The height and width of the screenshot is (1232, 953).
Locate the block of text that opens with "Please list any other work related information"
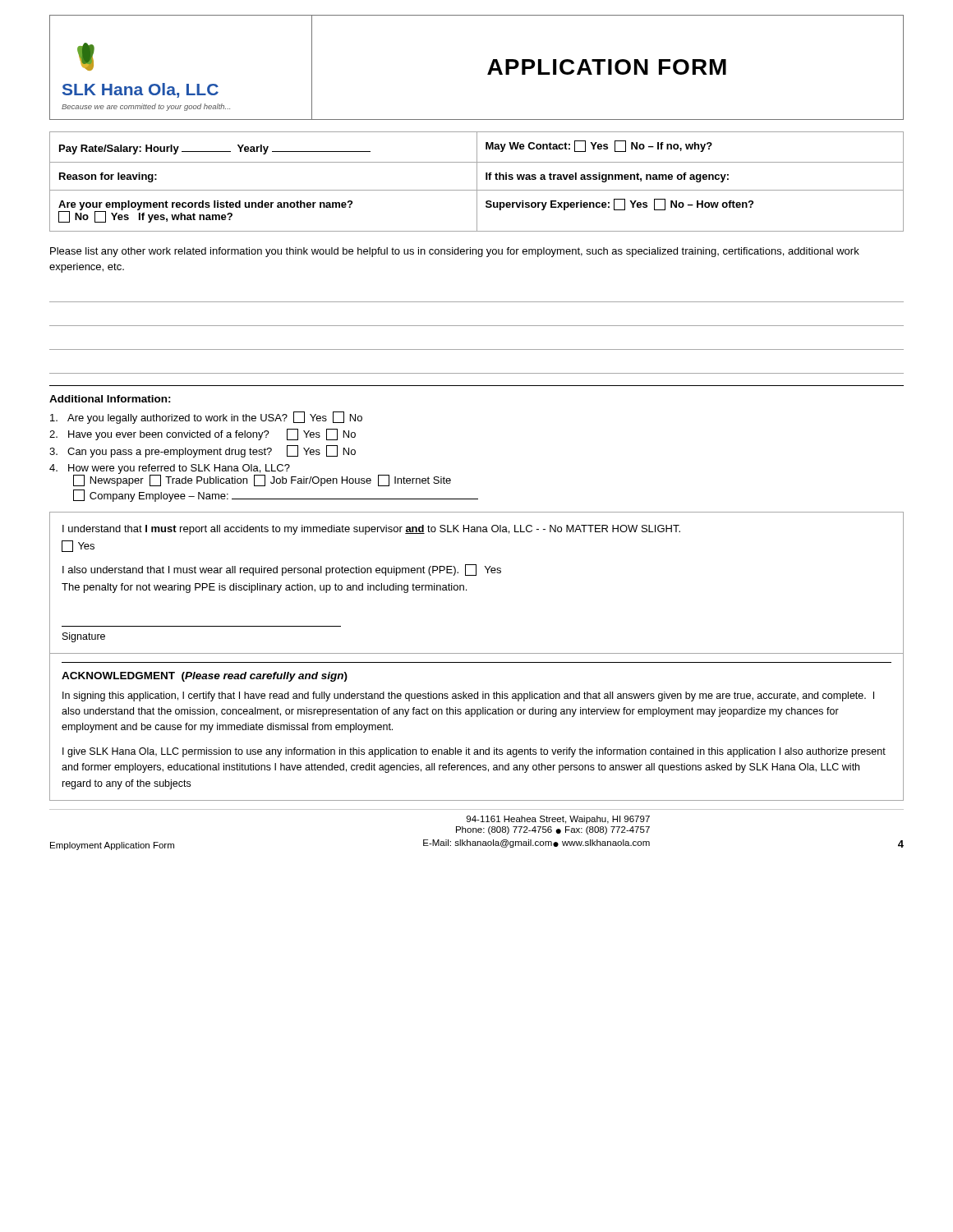point(454,259)
